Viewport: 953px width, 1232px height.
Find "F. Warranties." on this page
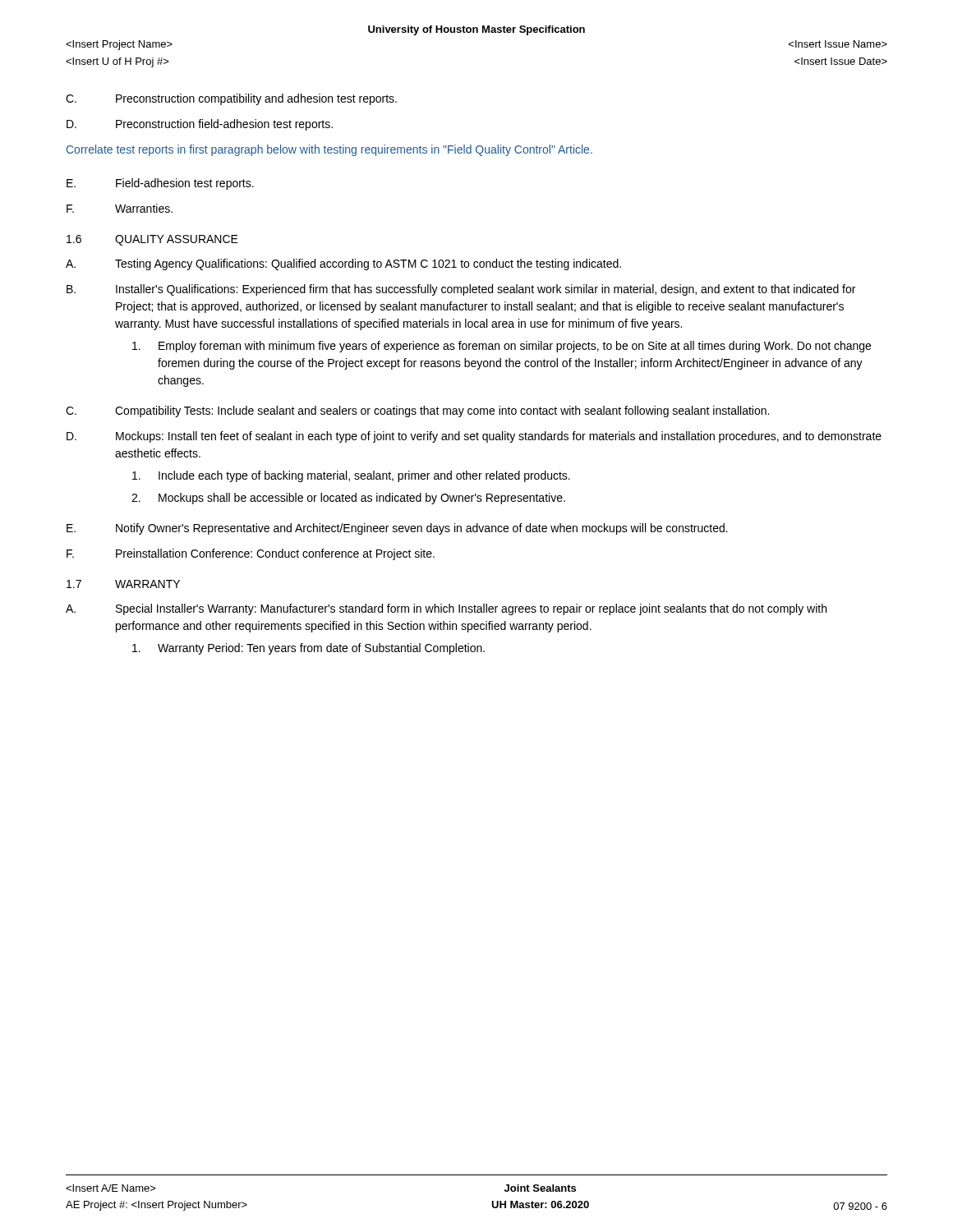point(120,208)
